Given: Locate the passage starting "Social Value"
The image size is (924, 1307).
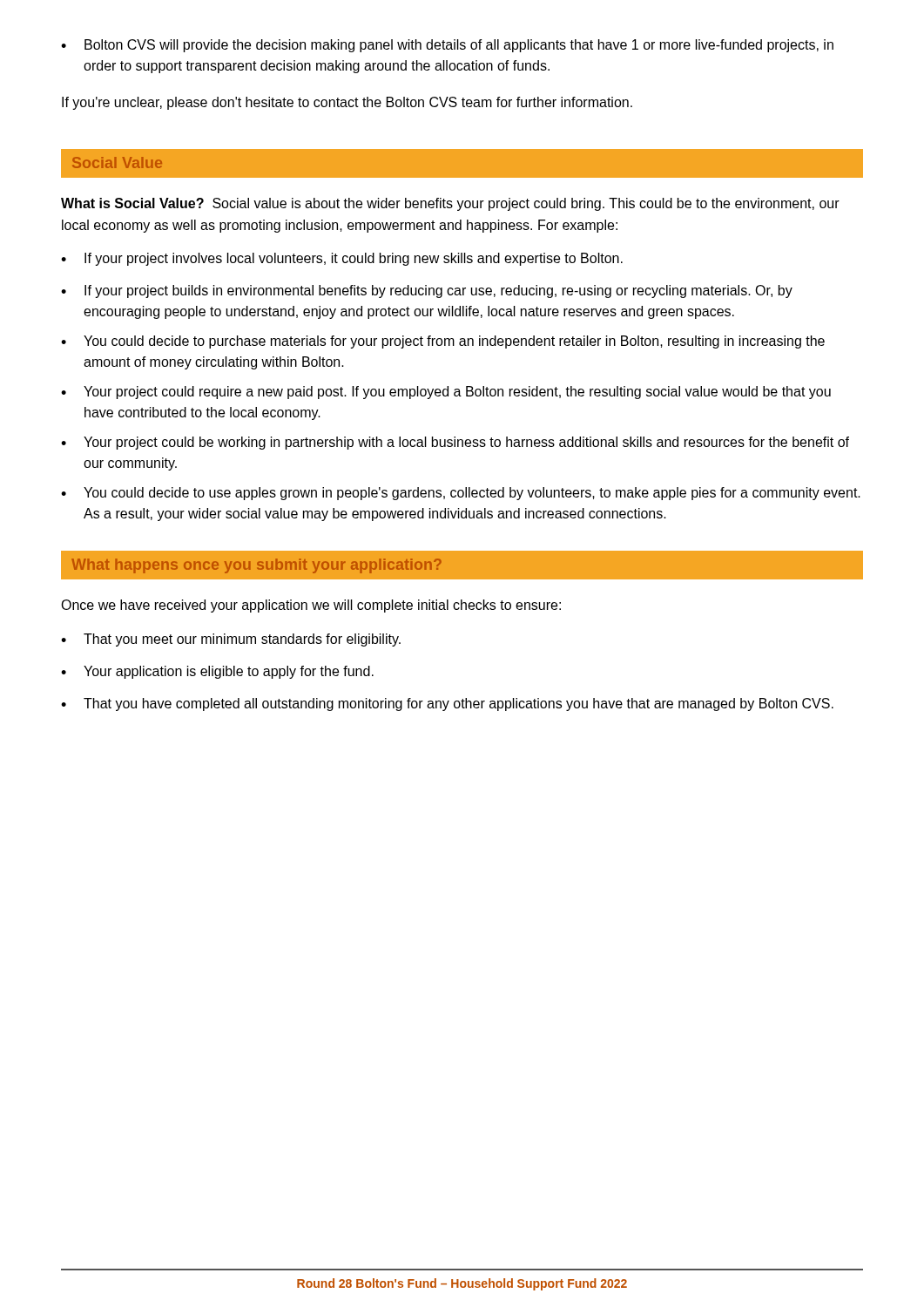Looking at the screenshot, I should pyautogui.click(x=117, y=163).
